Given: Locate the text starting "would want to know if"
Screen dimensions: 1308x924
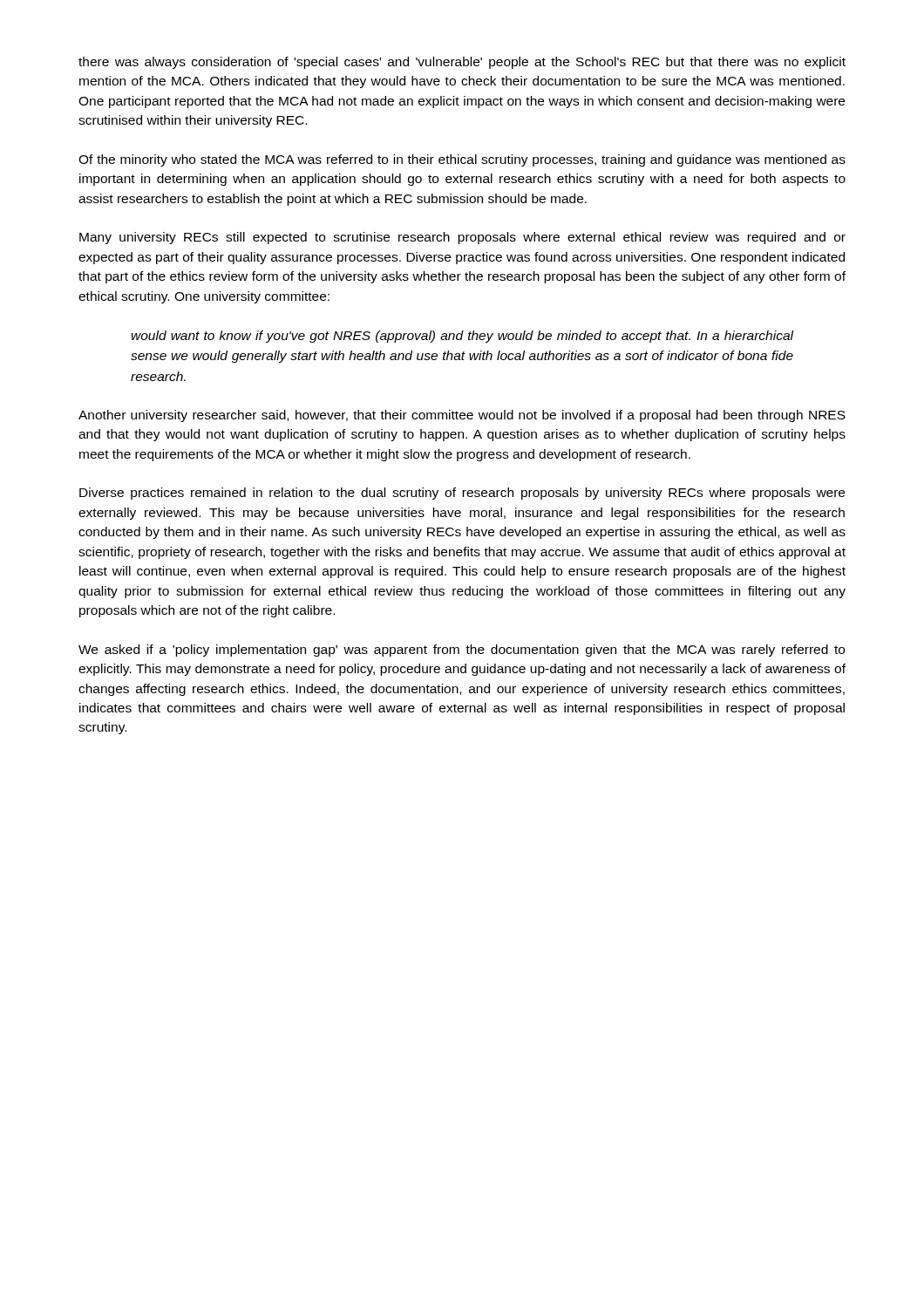Looking at the screenshot, I should (462, 356).
